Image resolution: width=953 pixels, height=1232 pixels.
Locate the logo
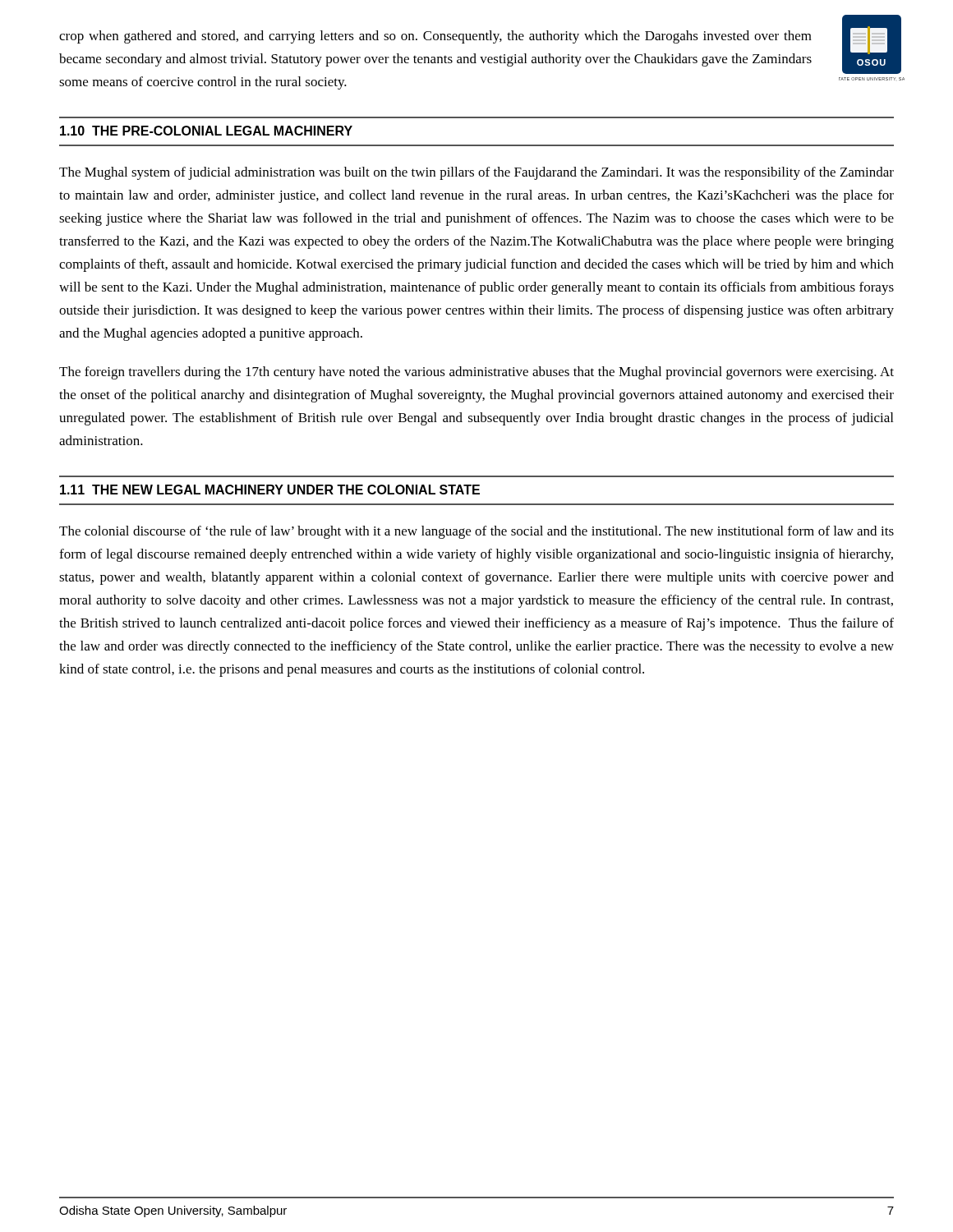coord(872,54)
